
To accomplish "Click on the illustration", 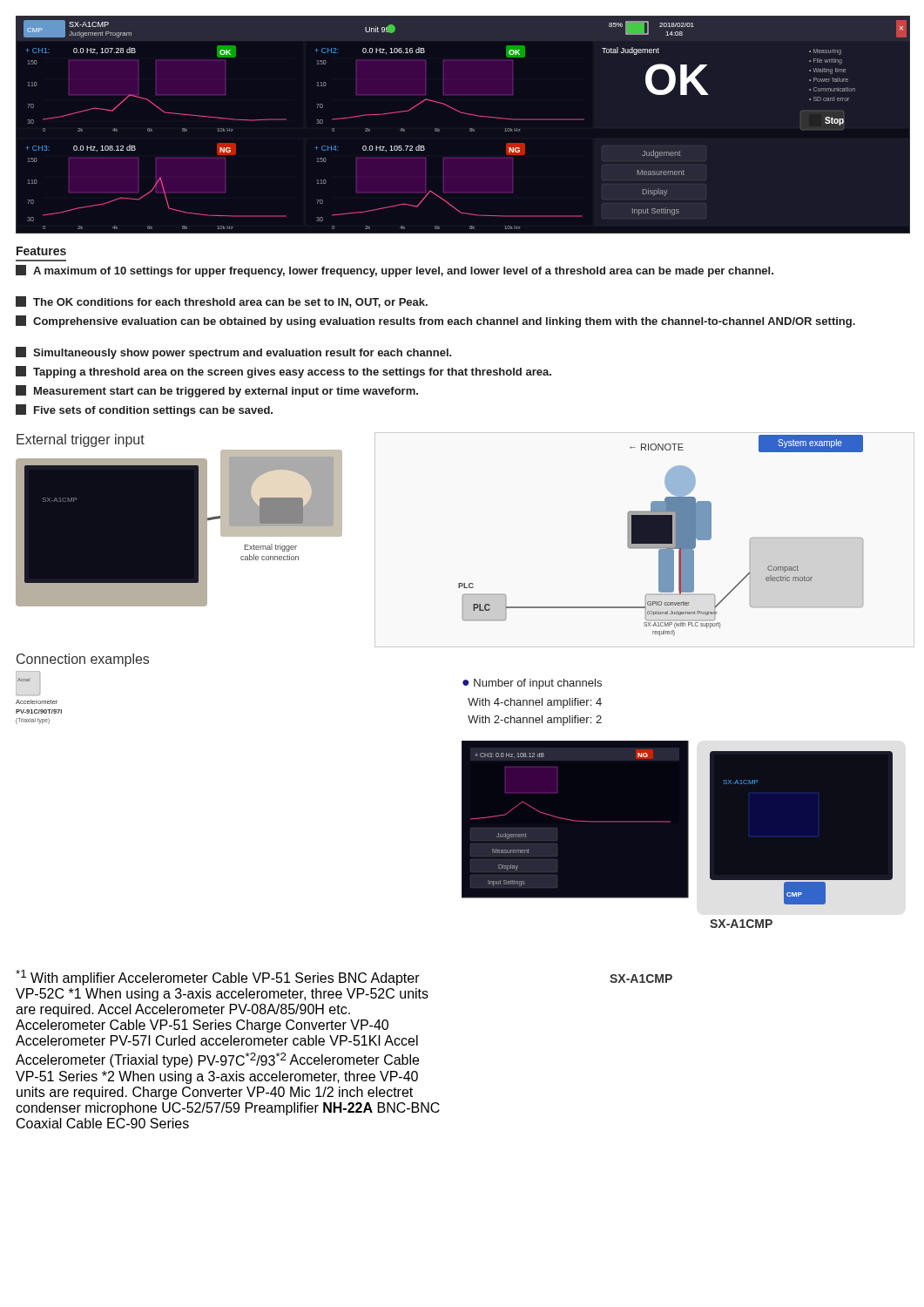I will tap(644, 540).
